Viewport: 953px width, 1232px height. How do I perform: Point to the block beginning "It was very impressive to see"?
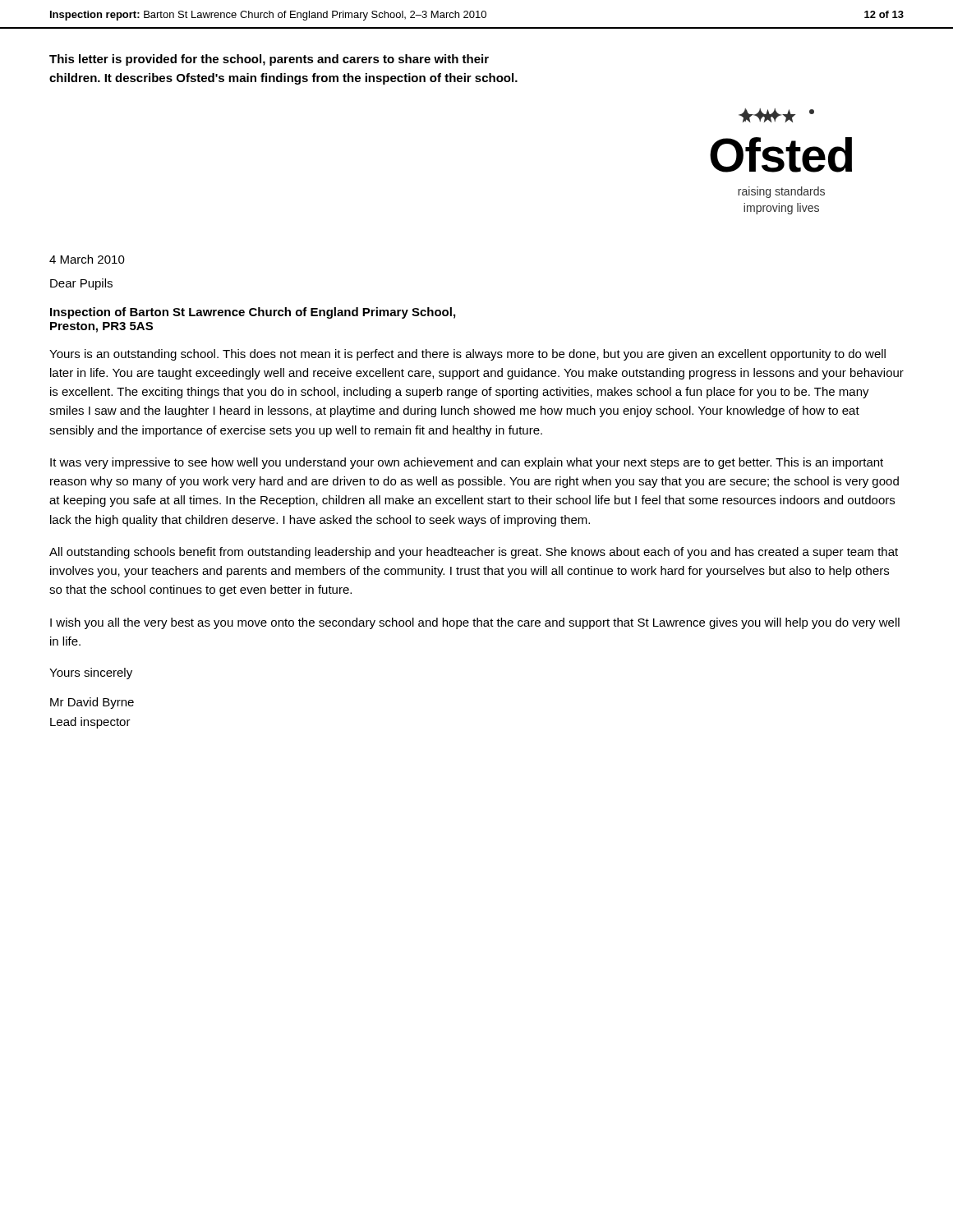coord(474,490)
